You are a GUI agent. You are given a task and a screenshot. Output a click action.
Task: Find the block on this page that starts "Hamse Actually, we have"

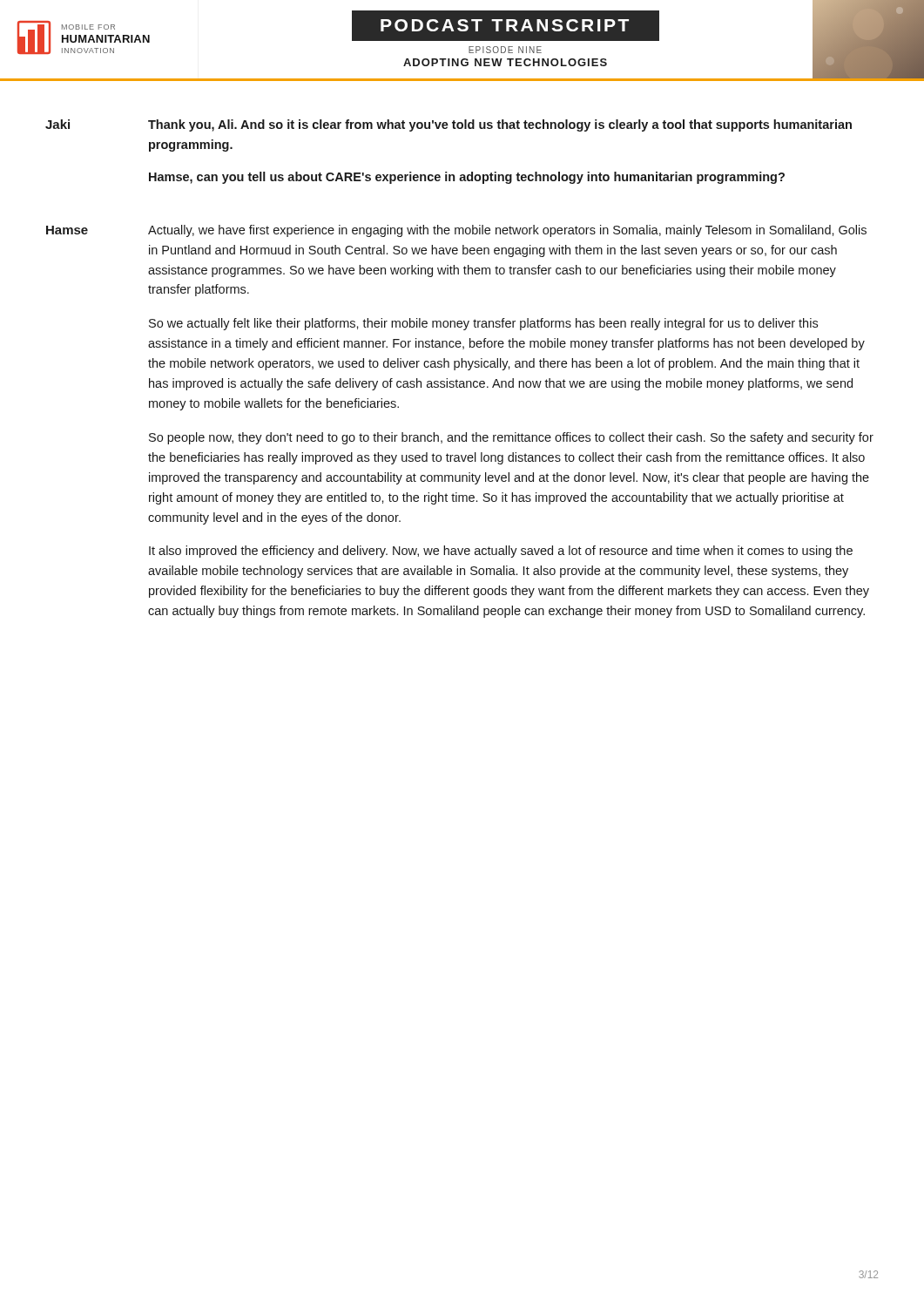point(462,421)
